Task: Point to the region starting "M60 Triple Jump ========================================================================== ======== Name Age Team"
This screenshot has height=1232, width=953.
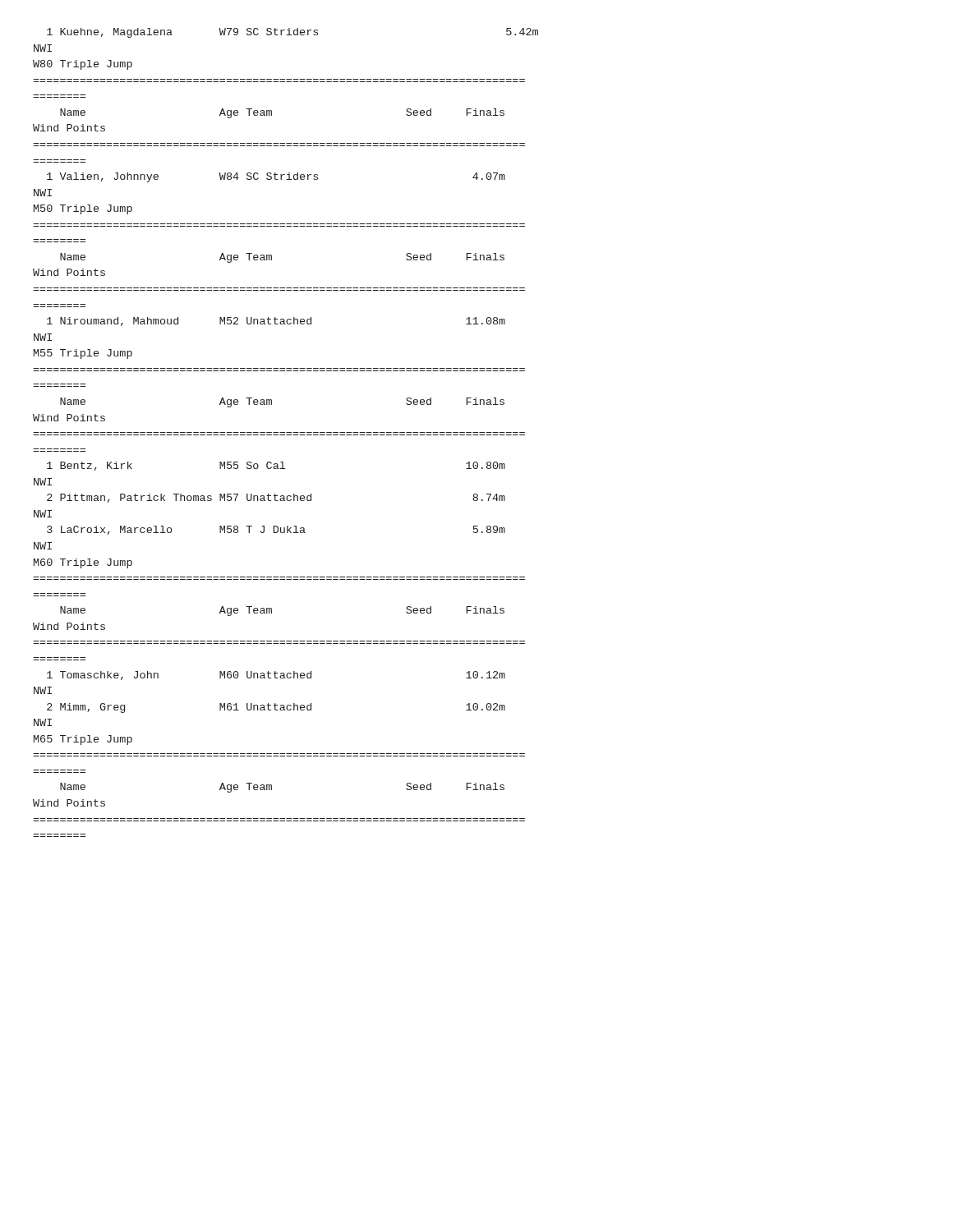Action: (x=279, y=643)
